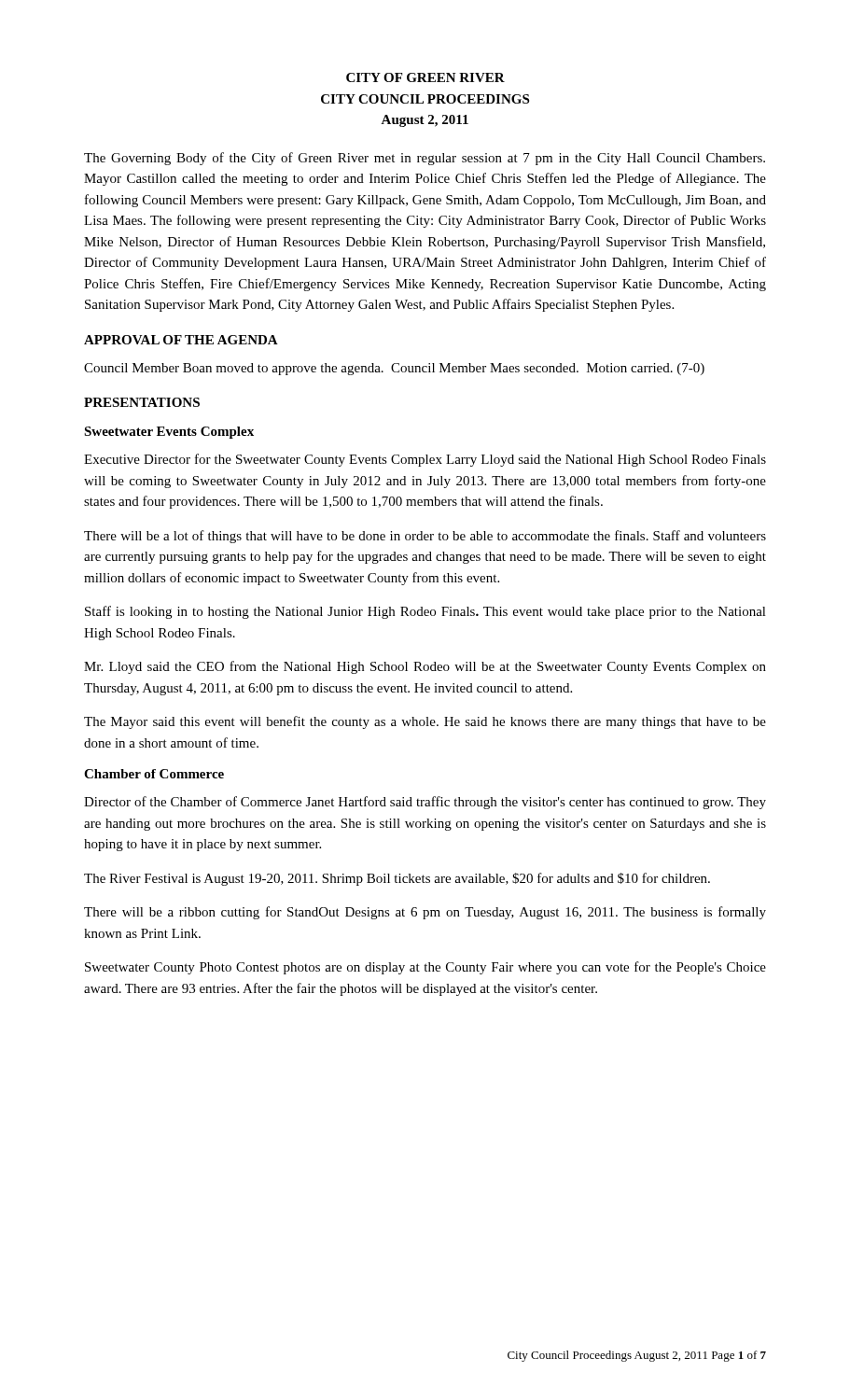Image resolution: width=850 pixels, height=1400 pixels.
Task: Select the text block containing "The Mayor said this event will benefit"
Action: 425,732
